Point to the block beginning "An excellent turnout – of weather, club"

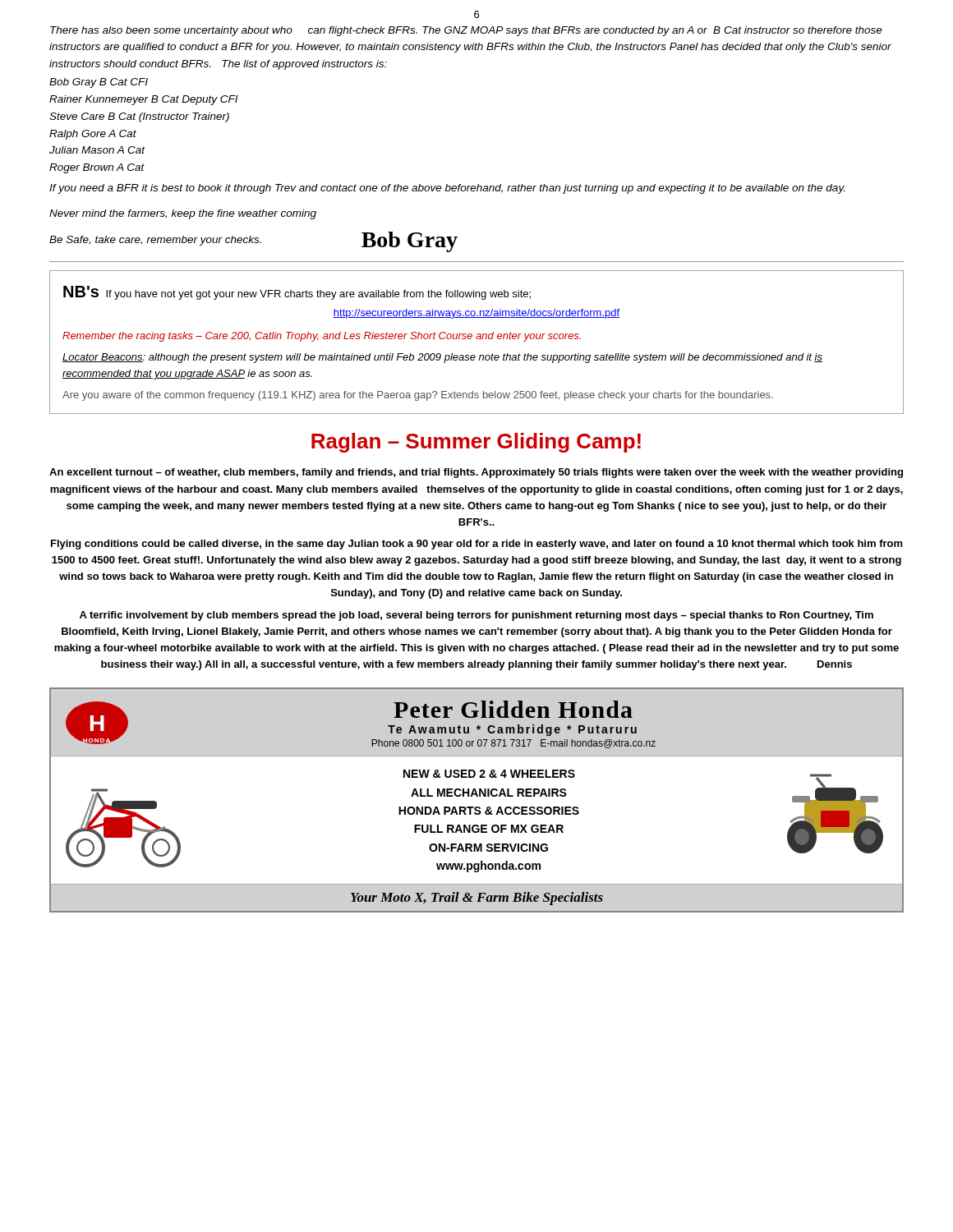476,569
